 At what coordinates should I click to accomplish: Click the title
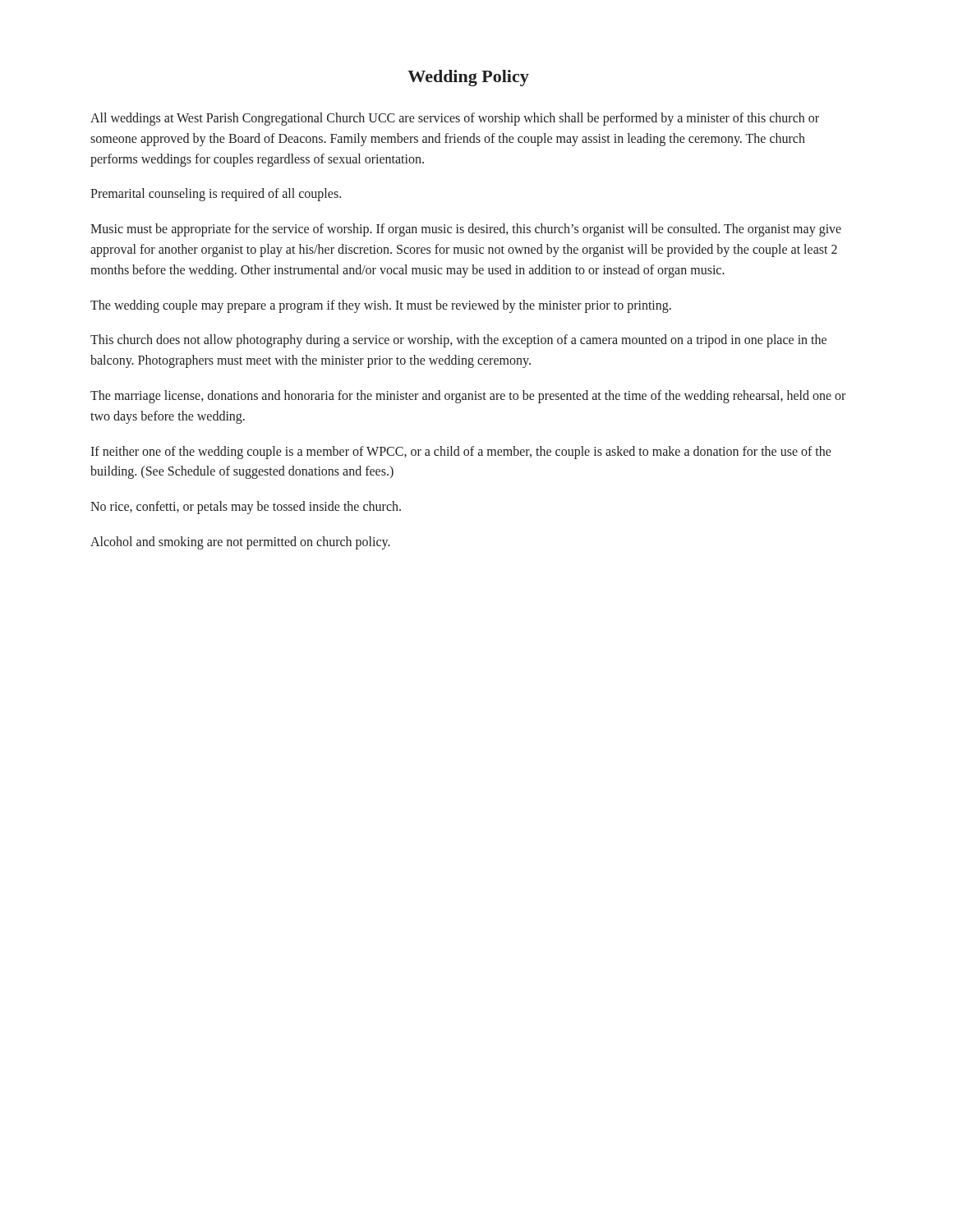coord(468,76)
